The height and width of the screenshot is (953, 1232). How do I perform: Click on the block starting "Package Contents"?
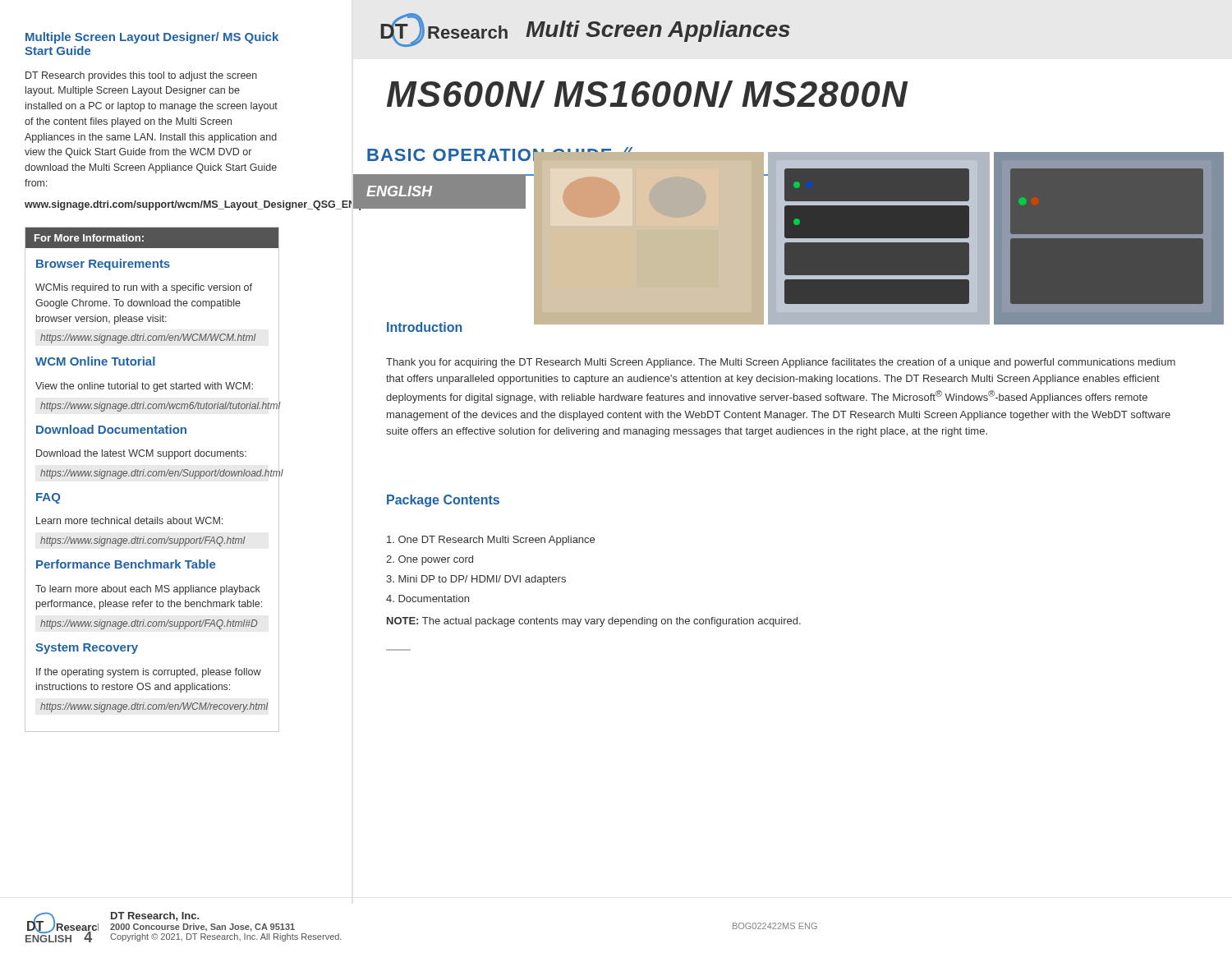tap(443, 500)
